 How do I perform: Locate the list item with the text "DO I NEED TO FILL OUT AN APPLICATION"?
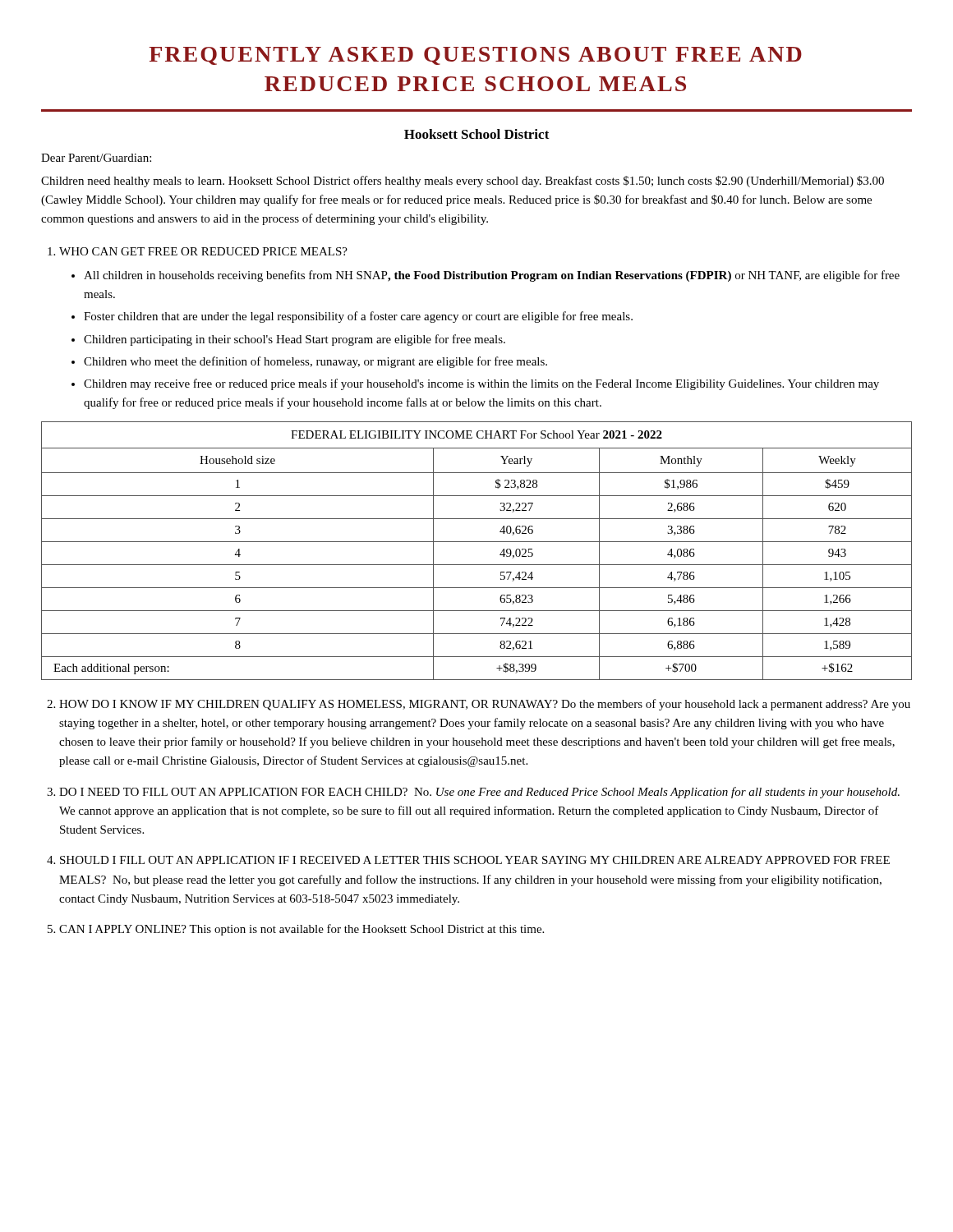click(x=476, y=811)
